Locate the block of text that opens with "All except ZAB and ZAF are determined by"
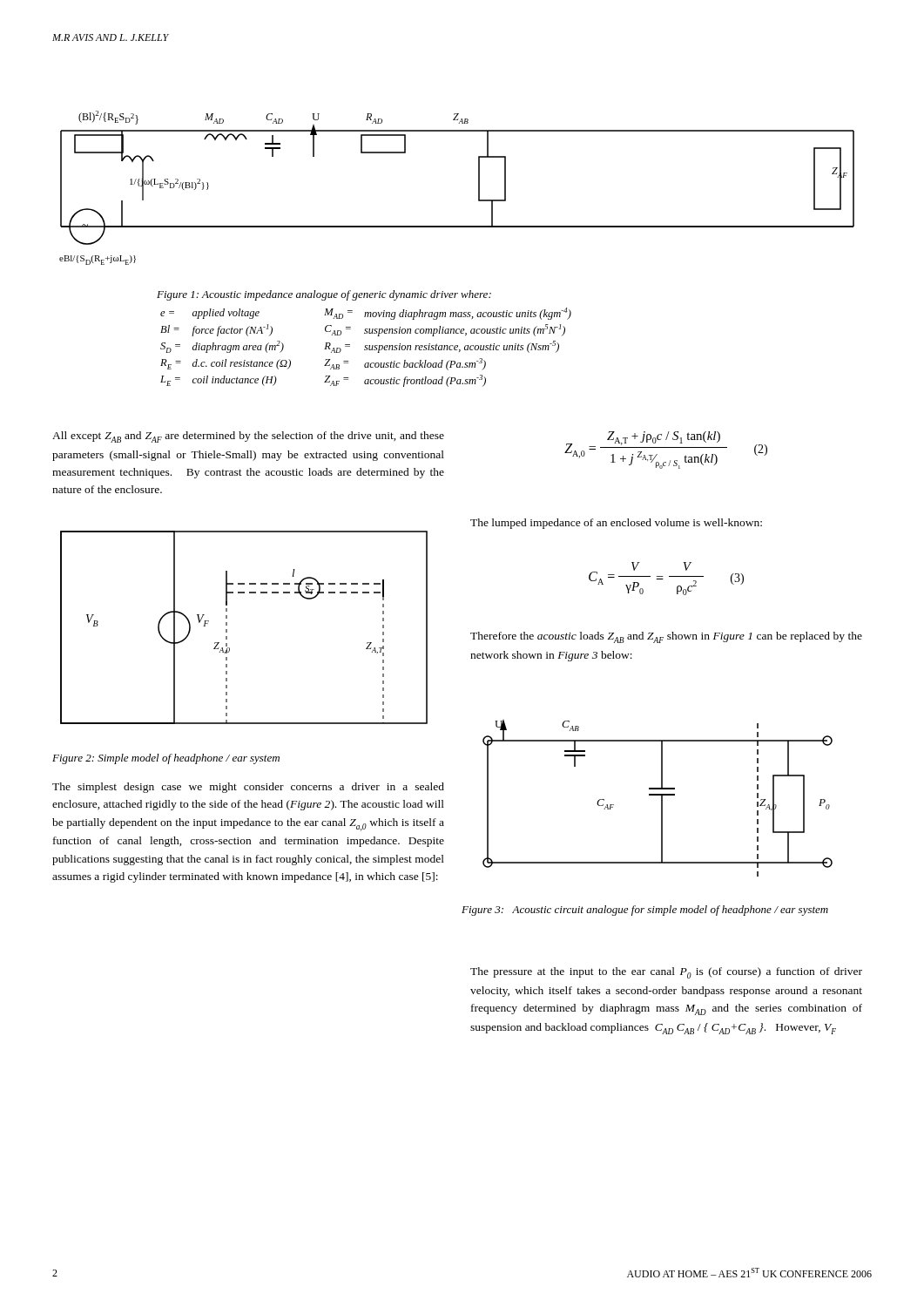This screenshot has width=924, height=1307. click(248, 462)
